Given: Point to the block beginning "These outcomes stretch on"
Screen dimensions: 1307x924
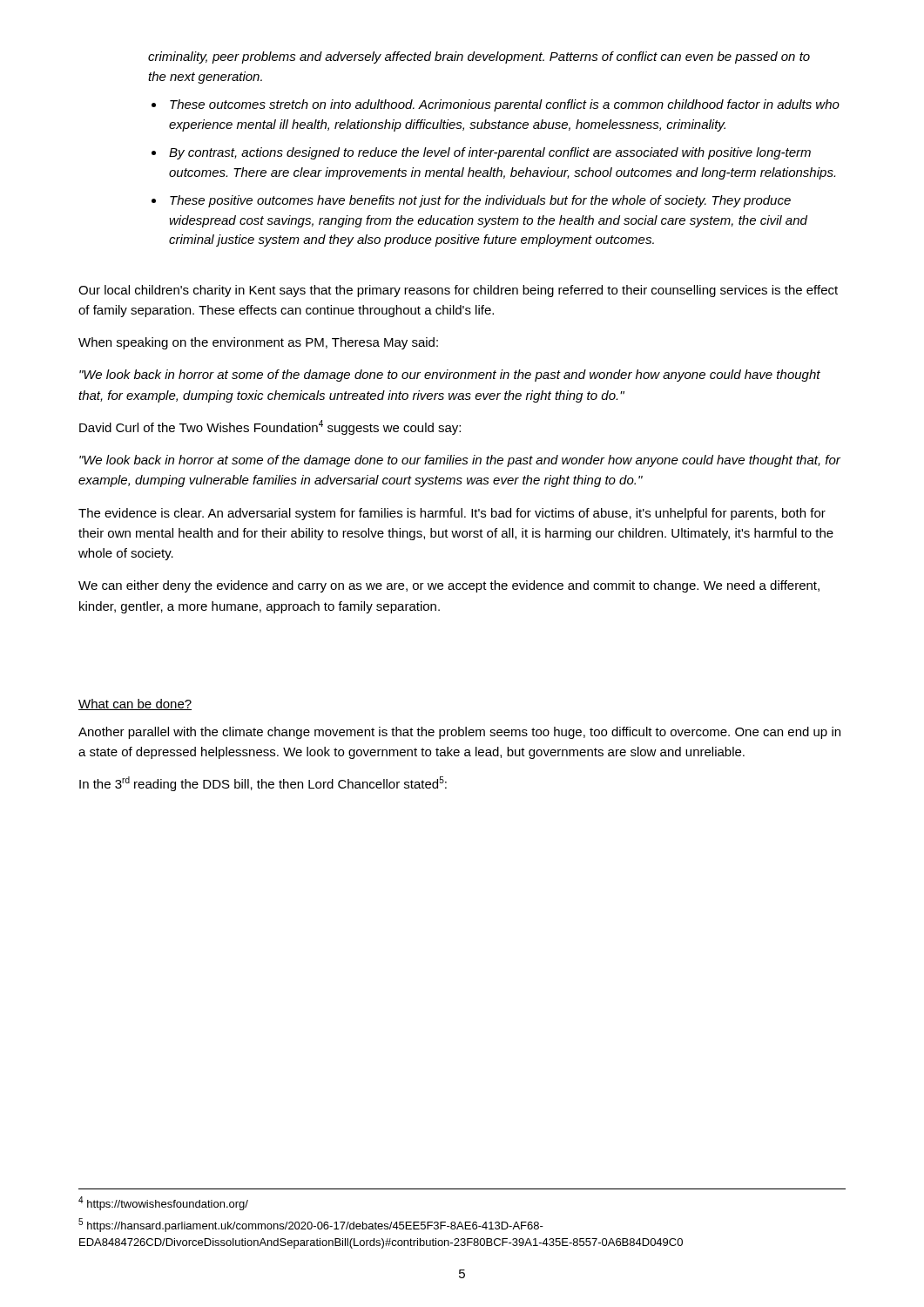Looking at the screenshot, I should [504, 114].
